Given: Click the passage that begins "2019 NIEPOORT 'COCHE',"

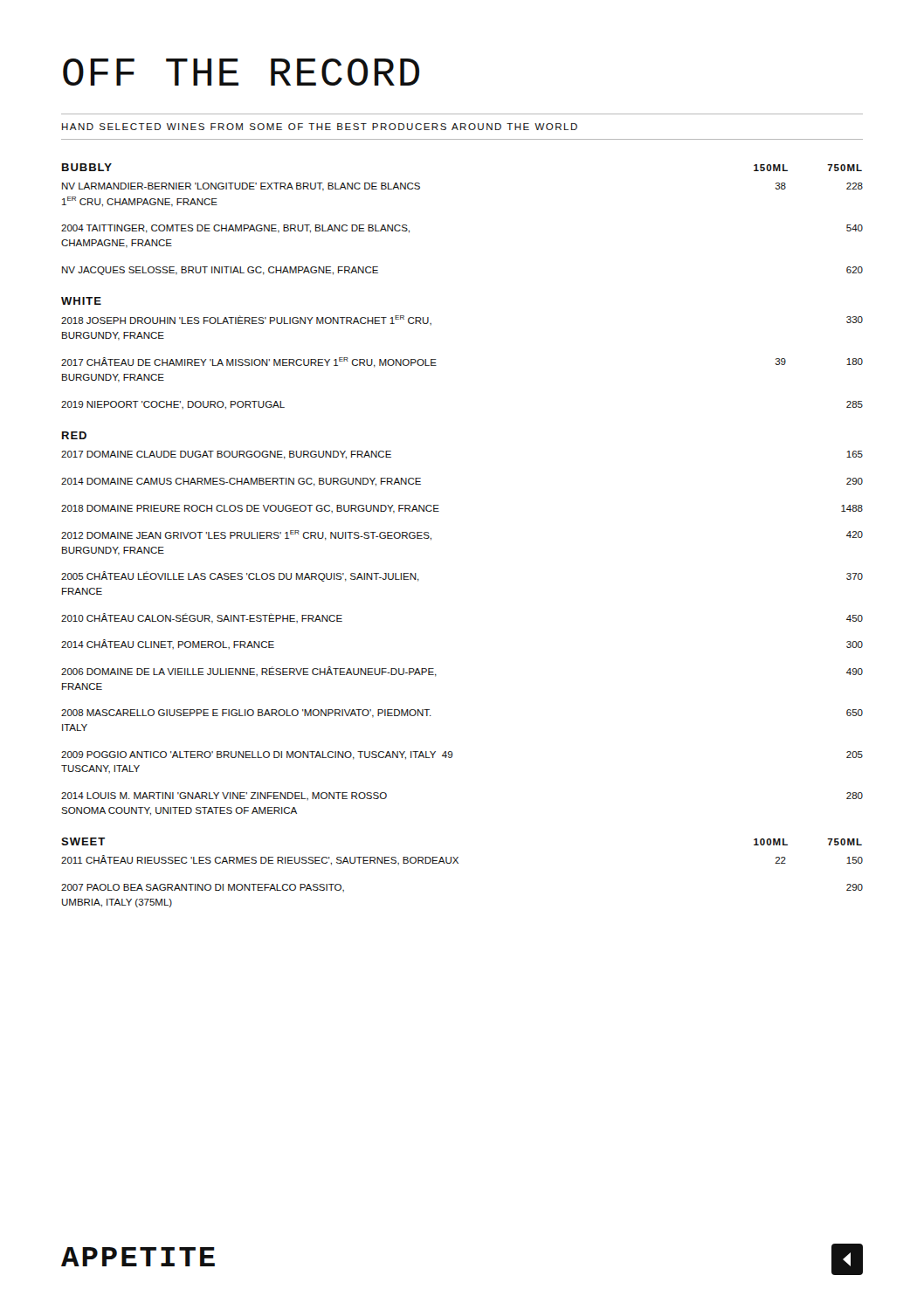Looking at the screenshot, I should coord(169,405).
